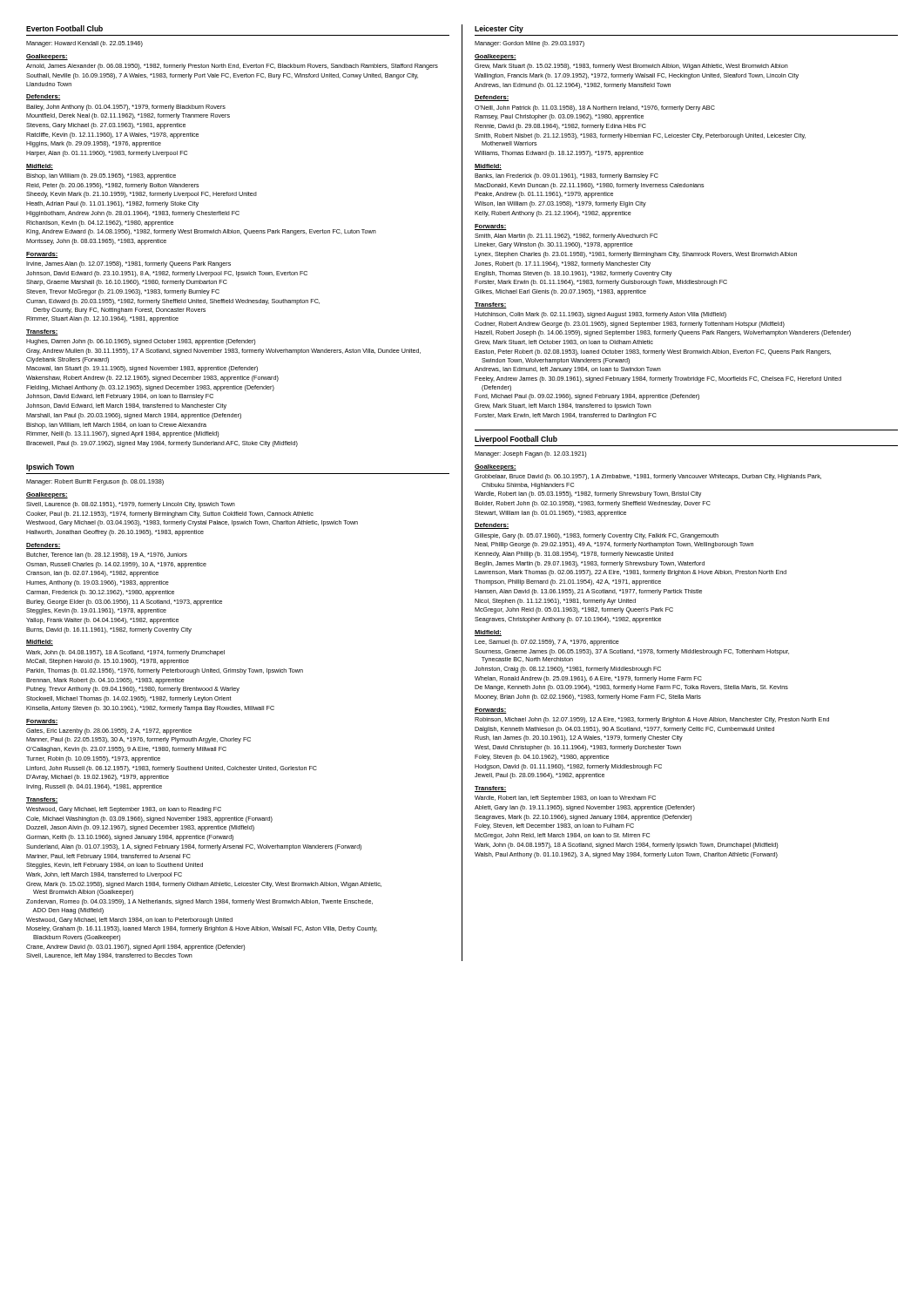Click on the text block containing "Butcher, Terence Ian (b. 28.12.1958), 19"

107,555
